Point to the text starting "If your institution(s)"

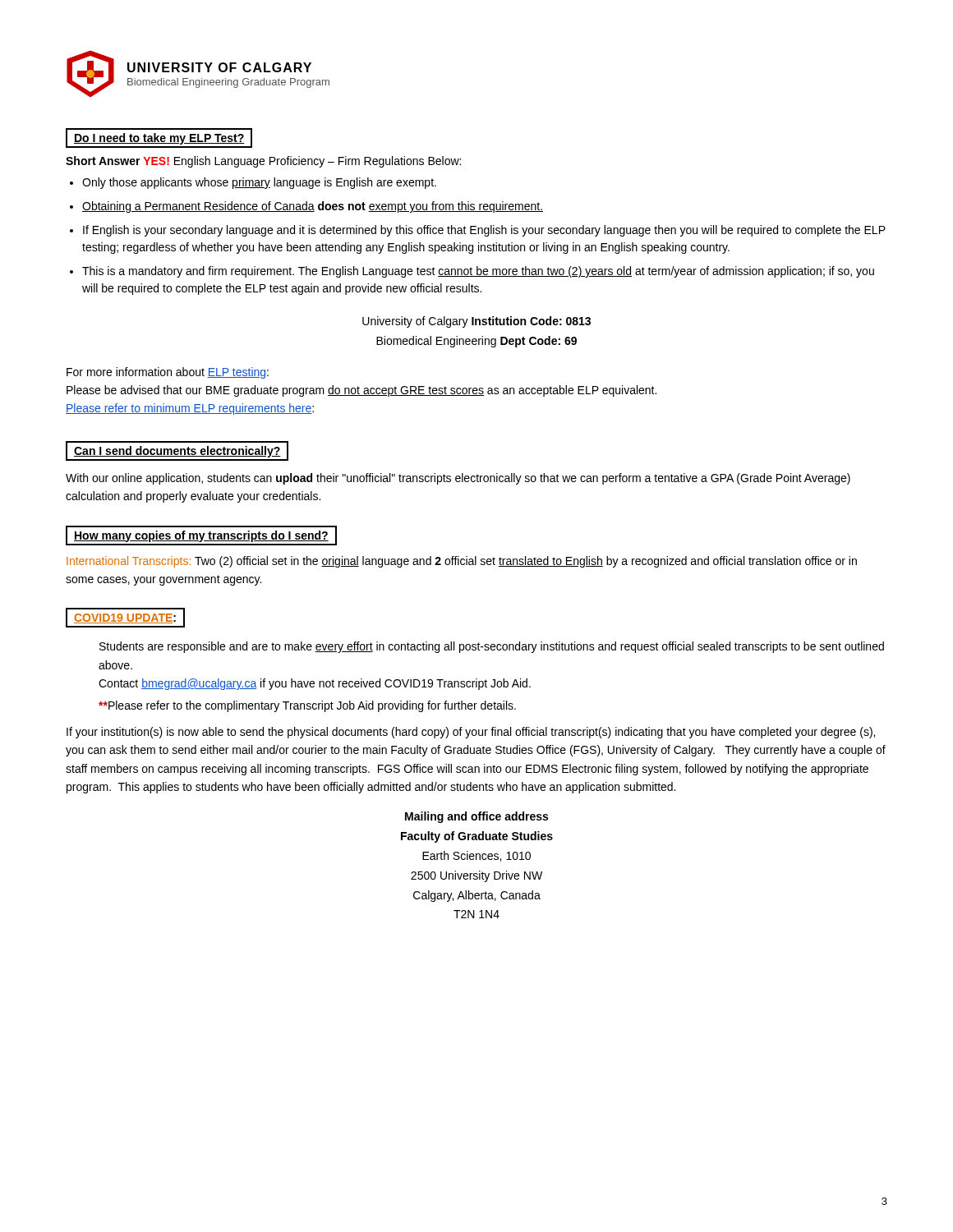475,759
